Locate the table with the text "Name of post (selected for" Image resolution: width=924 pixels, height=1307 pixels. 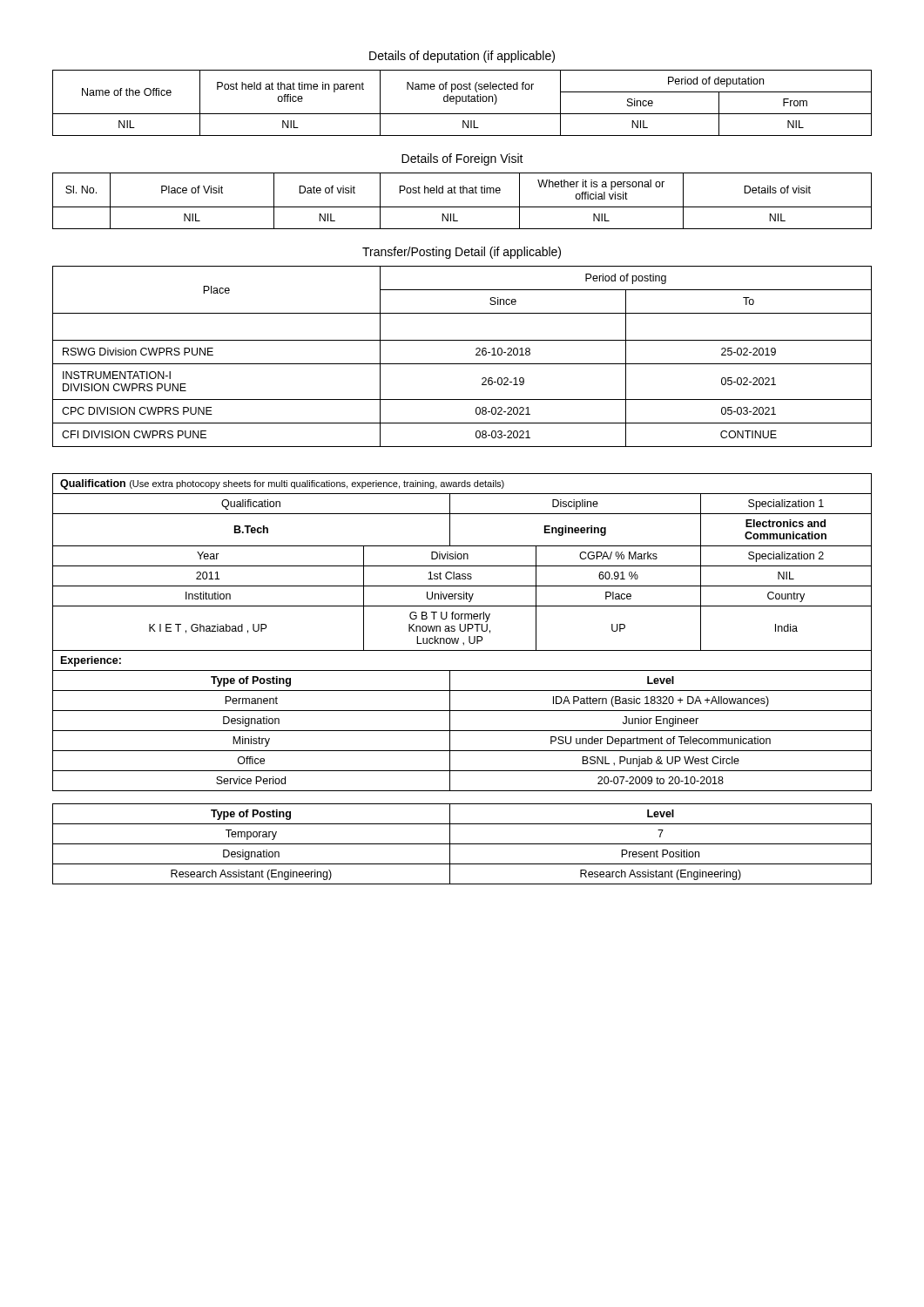coord(462,103)
